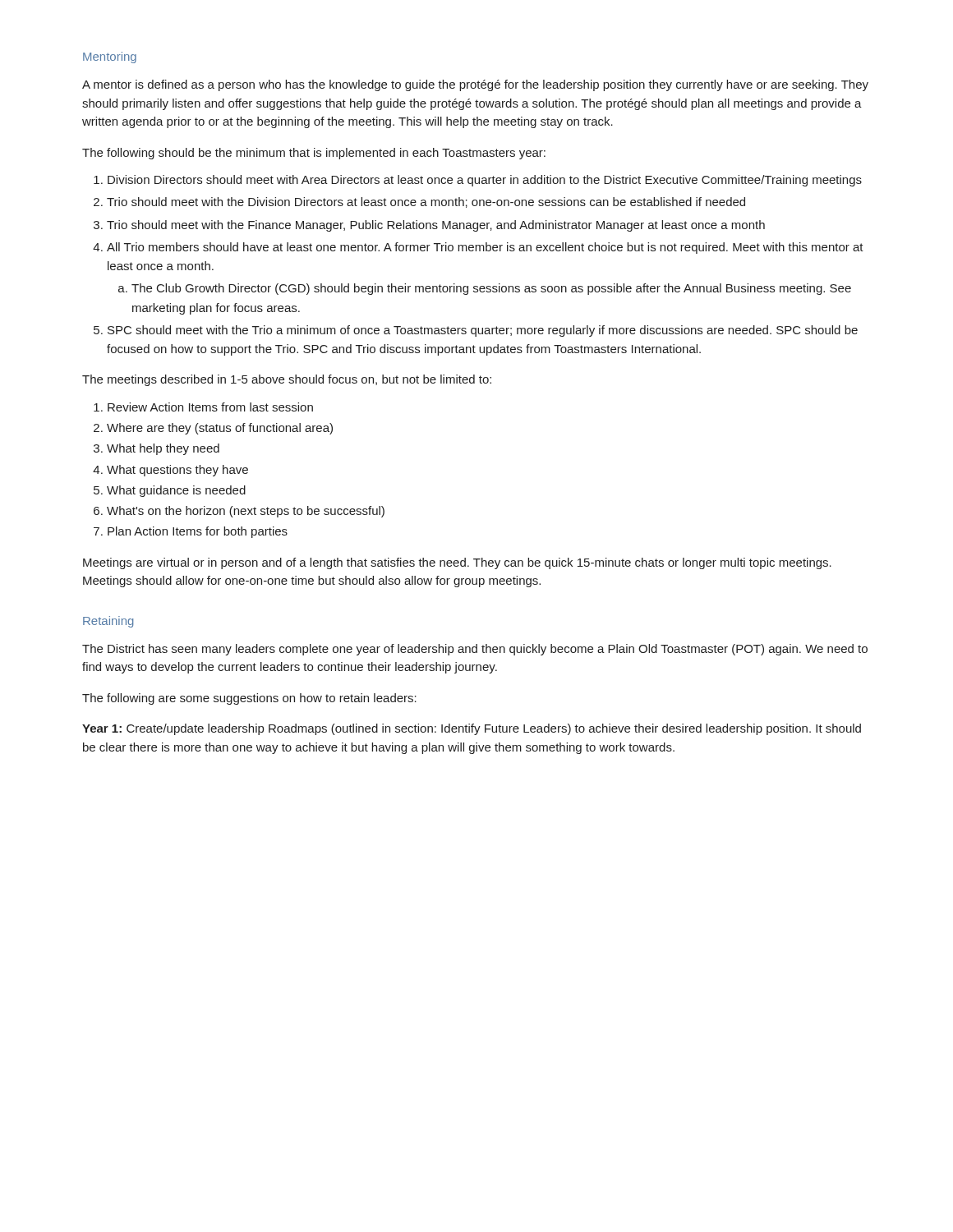Image resolution: width=953 pixels, height=1232 pixels.
Task: Point to the block beginning "The following are some"
Action: [x=249, y=699]
